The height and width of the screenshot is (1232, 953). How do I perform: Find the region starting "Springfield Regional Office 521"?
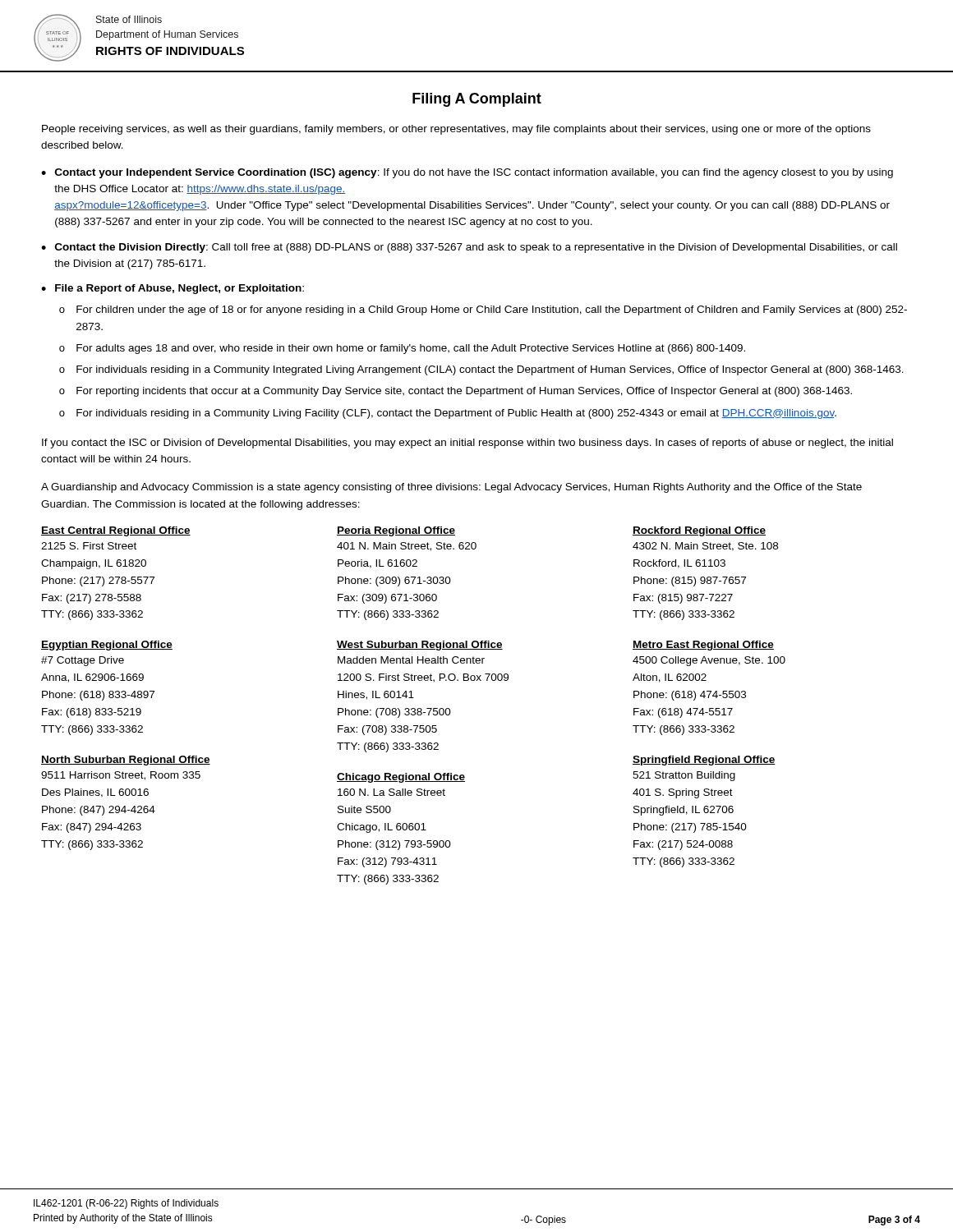tap(704, 761)
